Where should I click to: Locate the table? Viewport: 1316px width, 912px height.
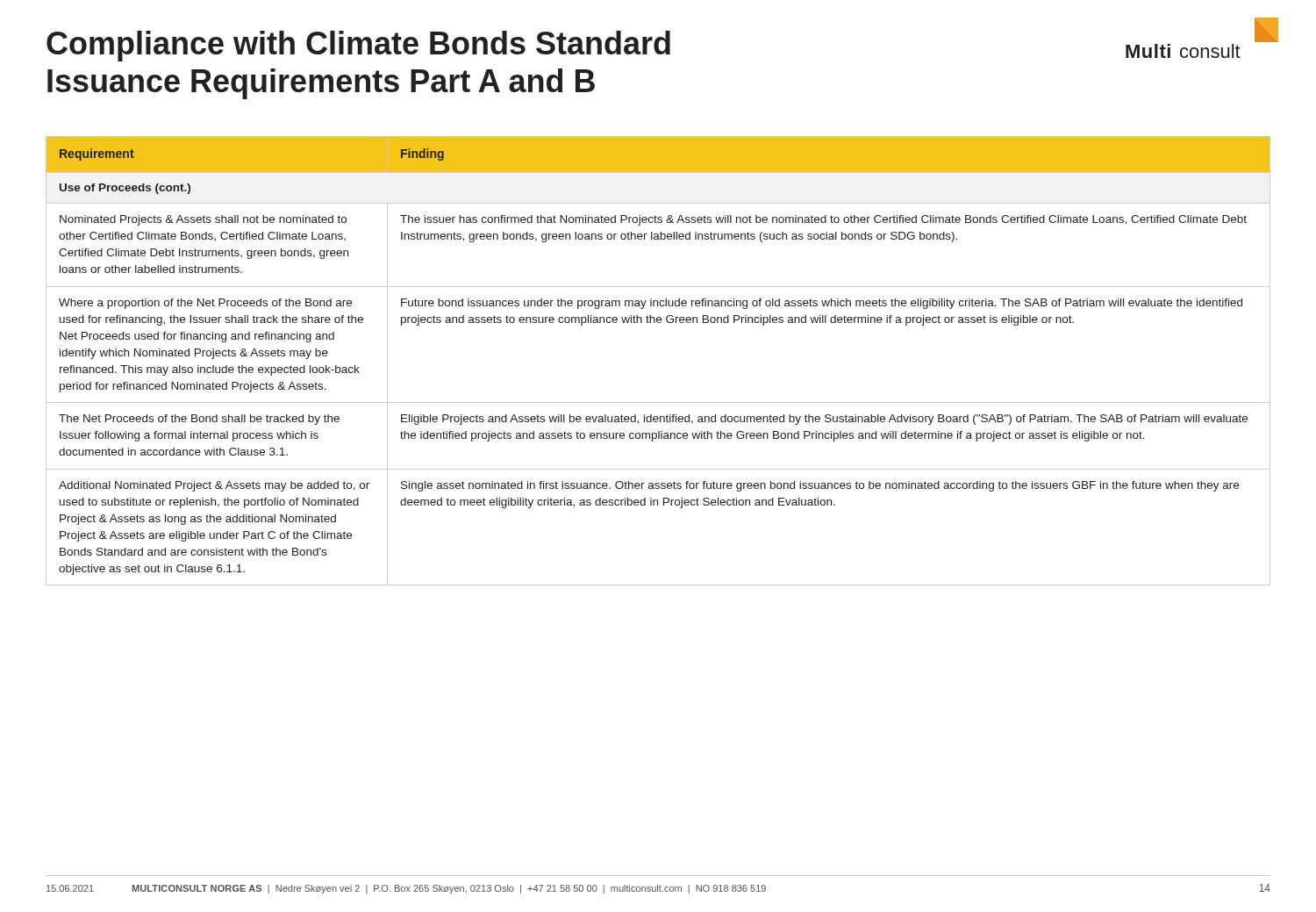pyautogui.click(x=658, y=361)
